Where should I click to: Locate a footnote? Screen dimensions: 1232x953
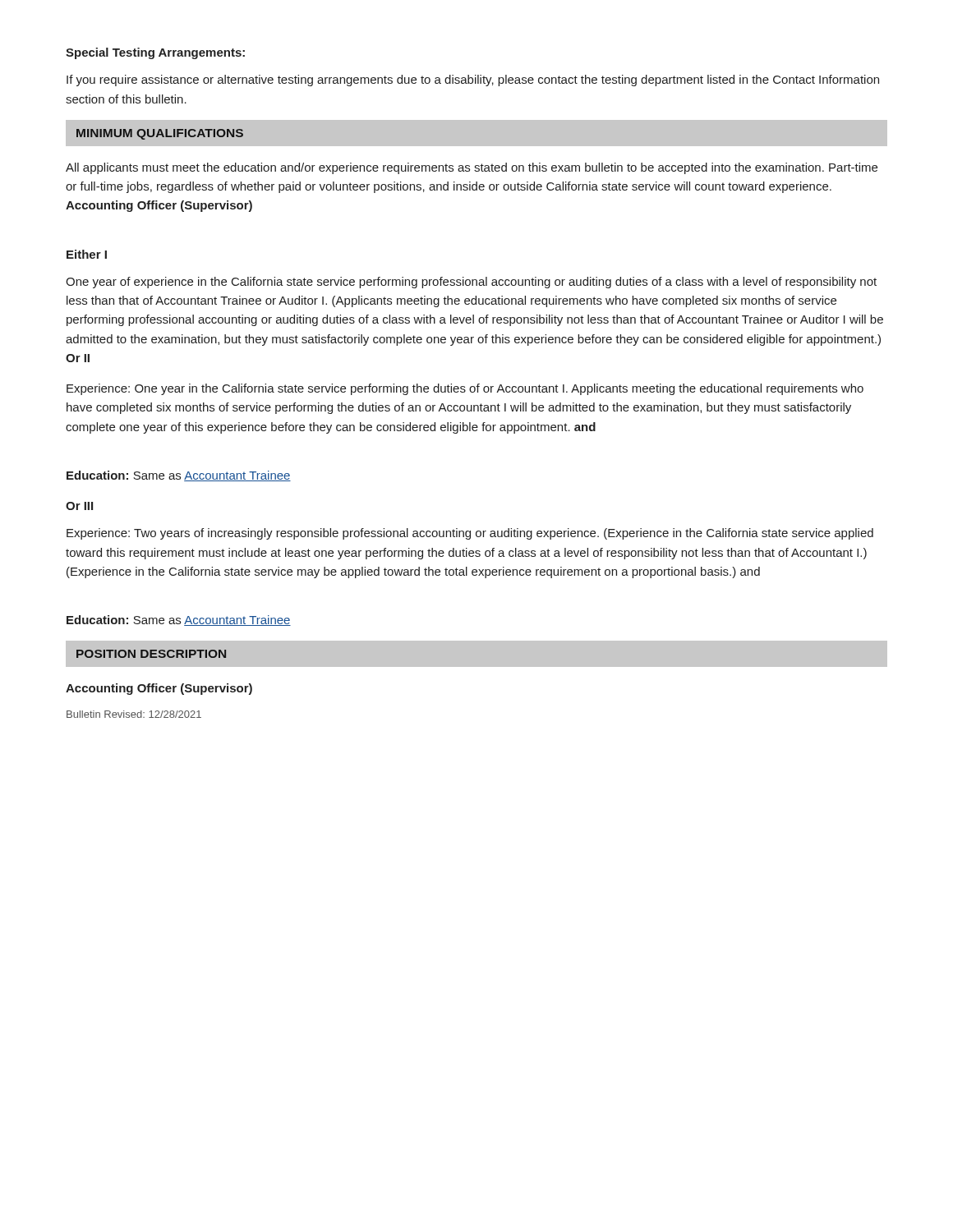pyautogui.click(x=476, y=714)
